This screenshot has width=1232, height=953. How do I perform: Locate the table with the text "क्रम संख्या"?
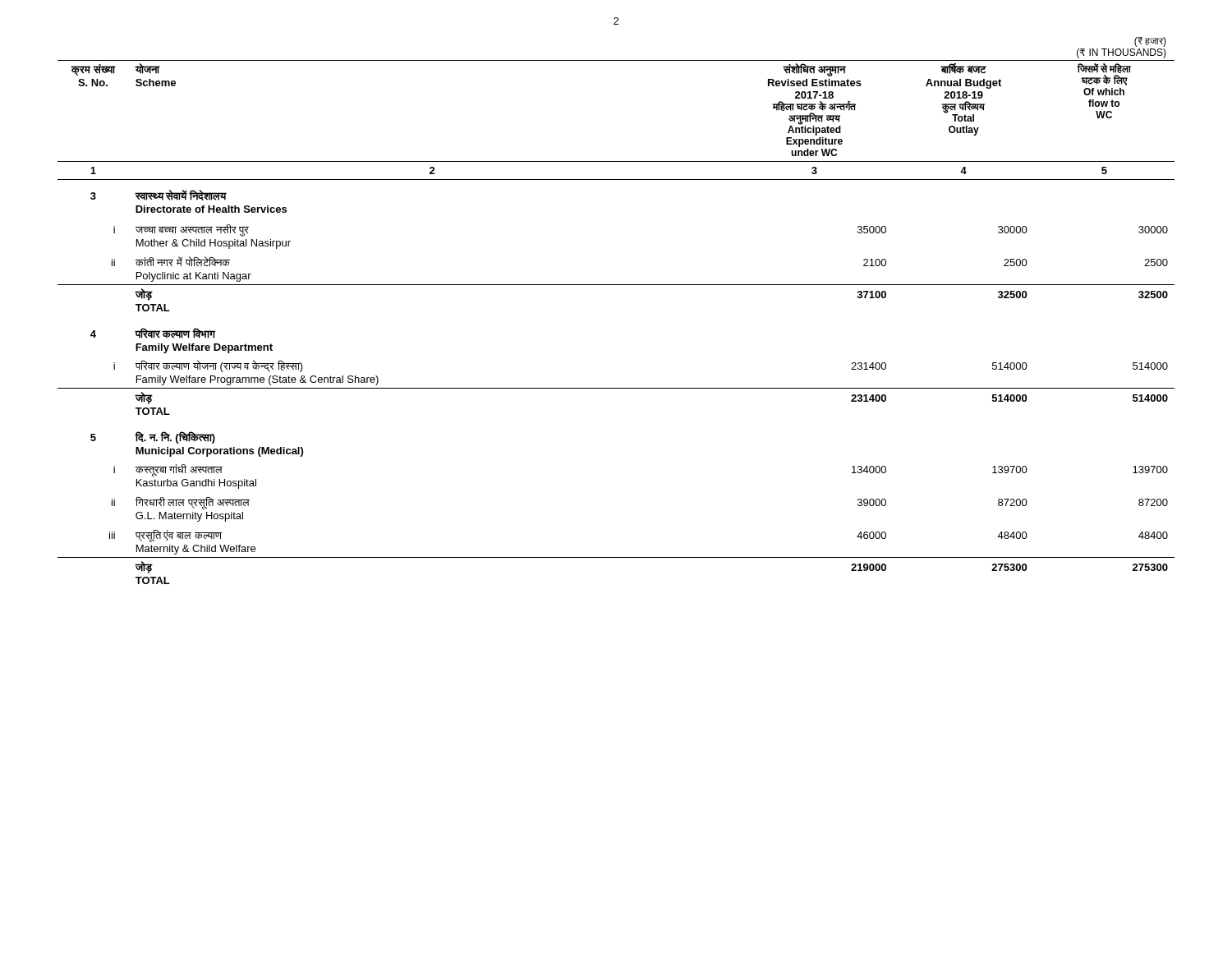[x=616, y=324]
